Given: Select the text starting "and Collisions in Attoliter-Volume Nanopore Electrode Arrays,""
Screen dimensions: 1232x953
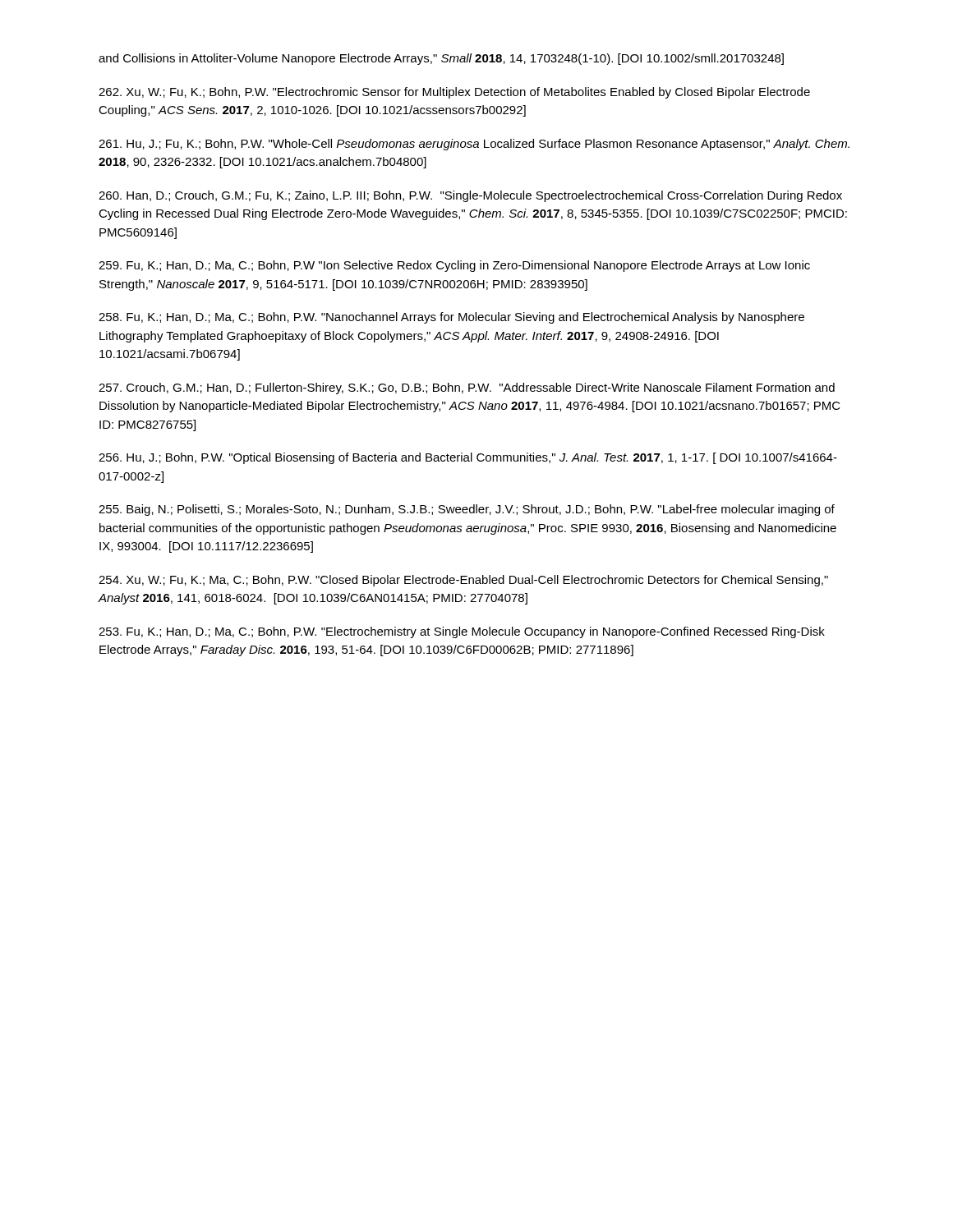Looking at the screenshot, I should pyautogui.click(x=442, y=58).
